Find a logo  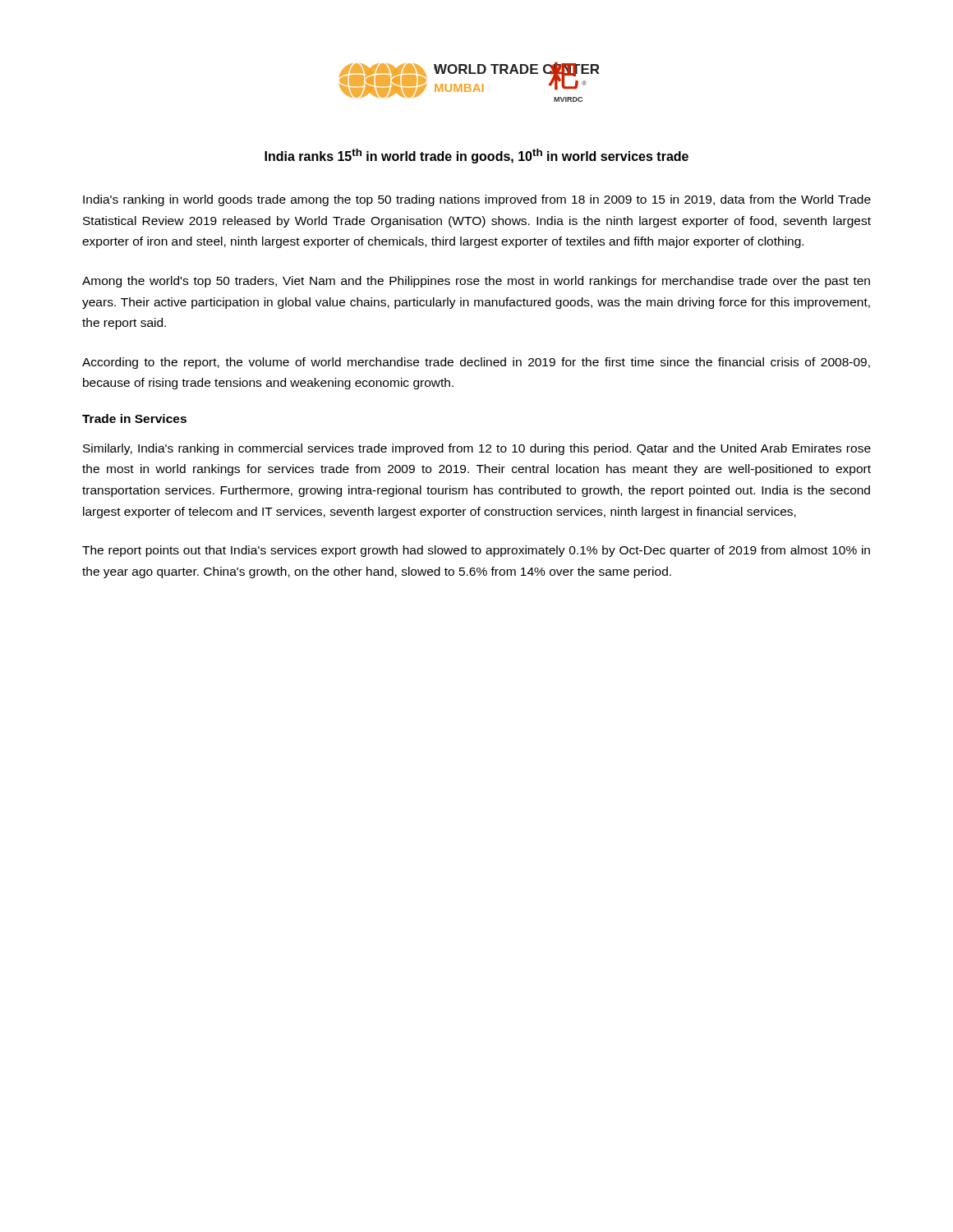pos(476,82)
